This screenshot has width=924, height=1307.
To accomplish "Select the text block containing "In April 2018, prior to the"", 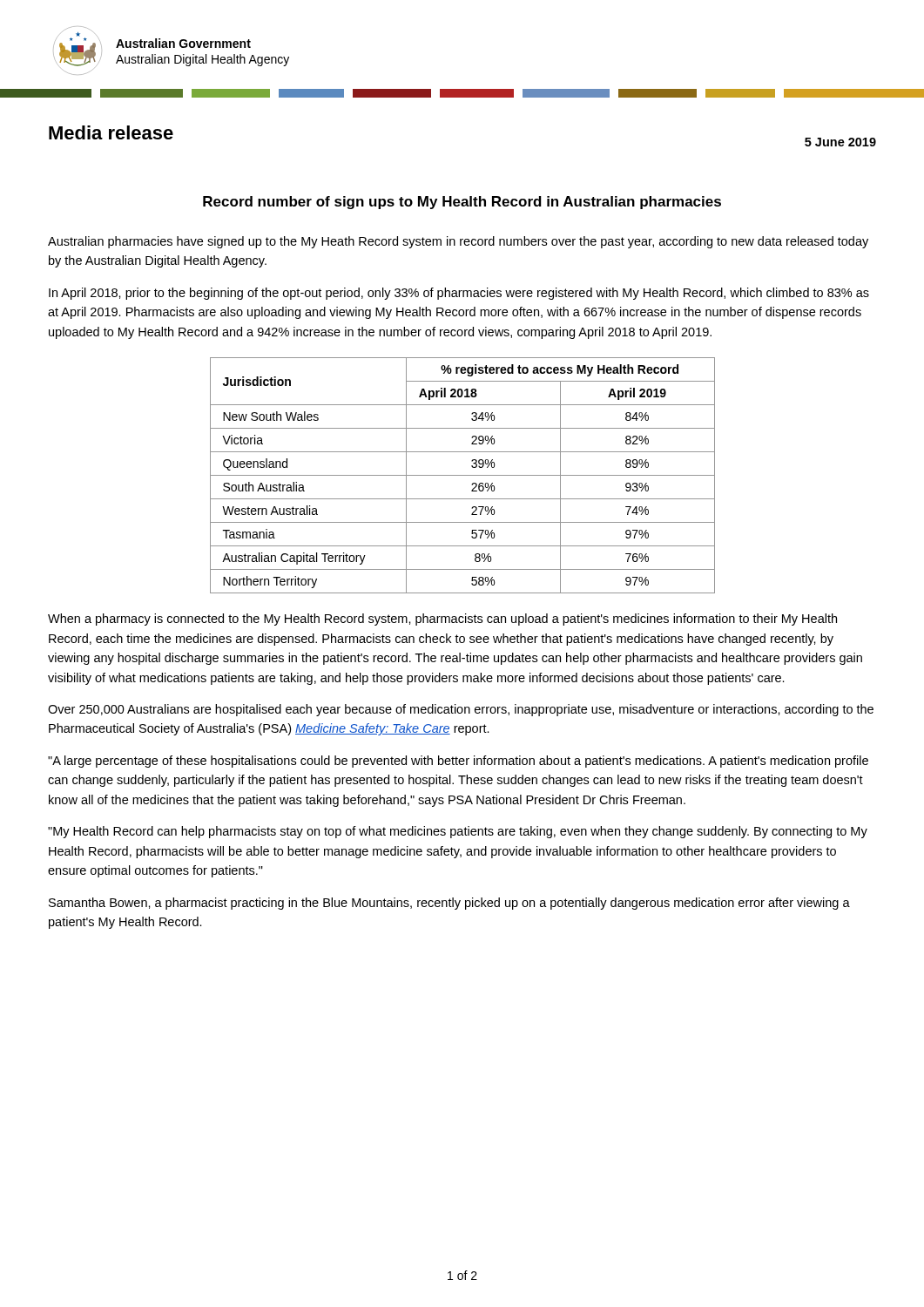I will coord(458,312).
